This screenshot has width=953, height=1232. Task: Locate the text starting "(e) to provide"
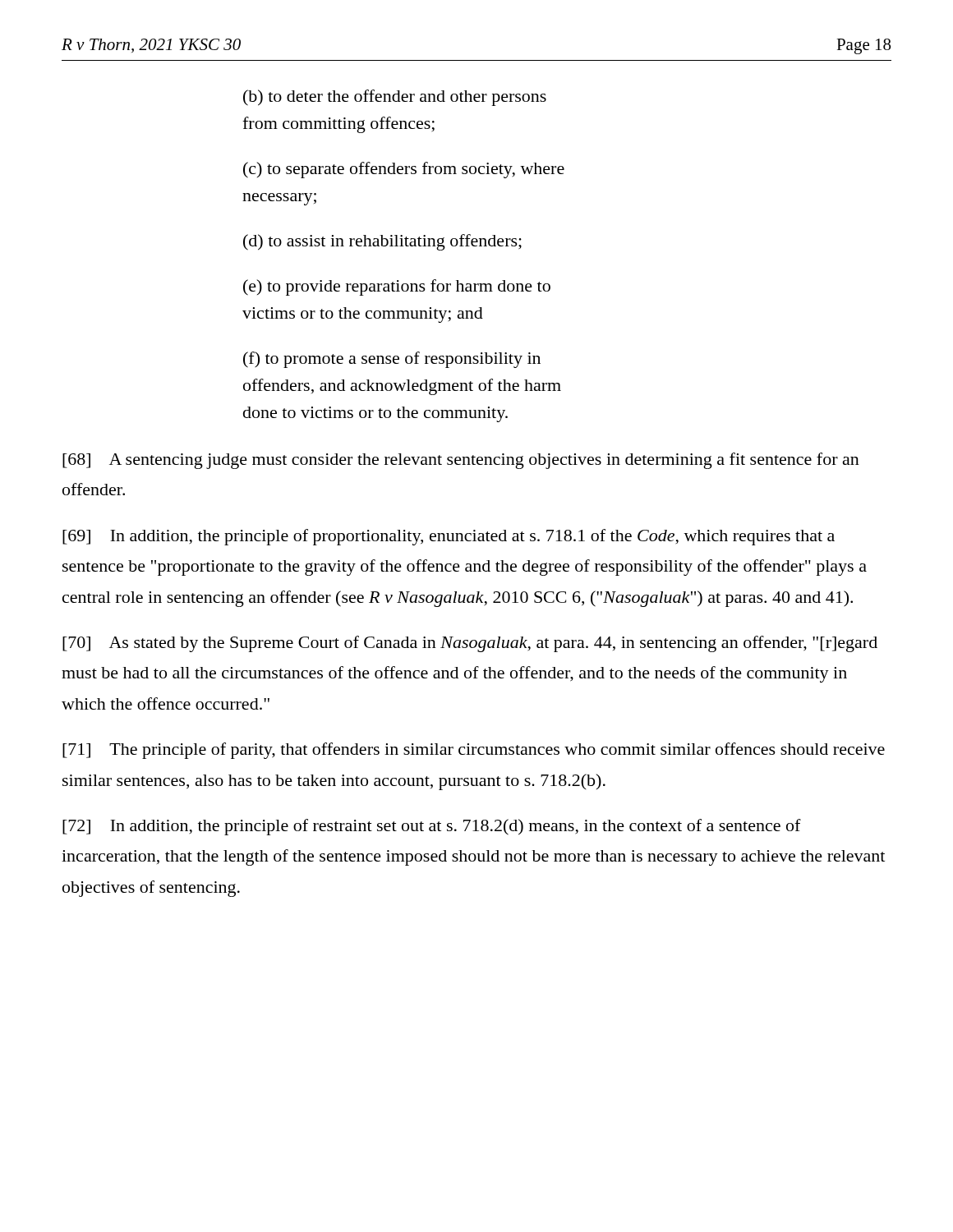pos(397,299)
